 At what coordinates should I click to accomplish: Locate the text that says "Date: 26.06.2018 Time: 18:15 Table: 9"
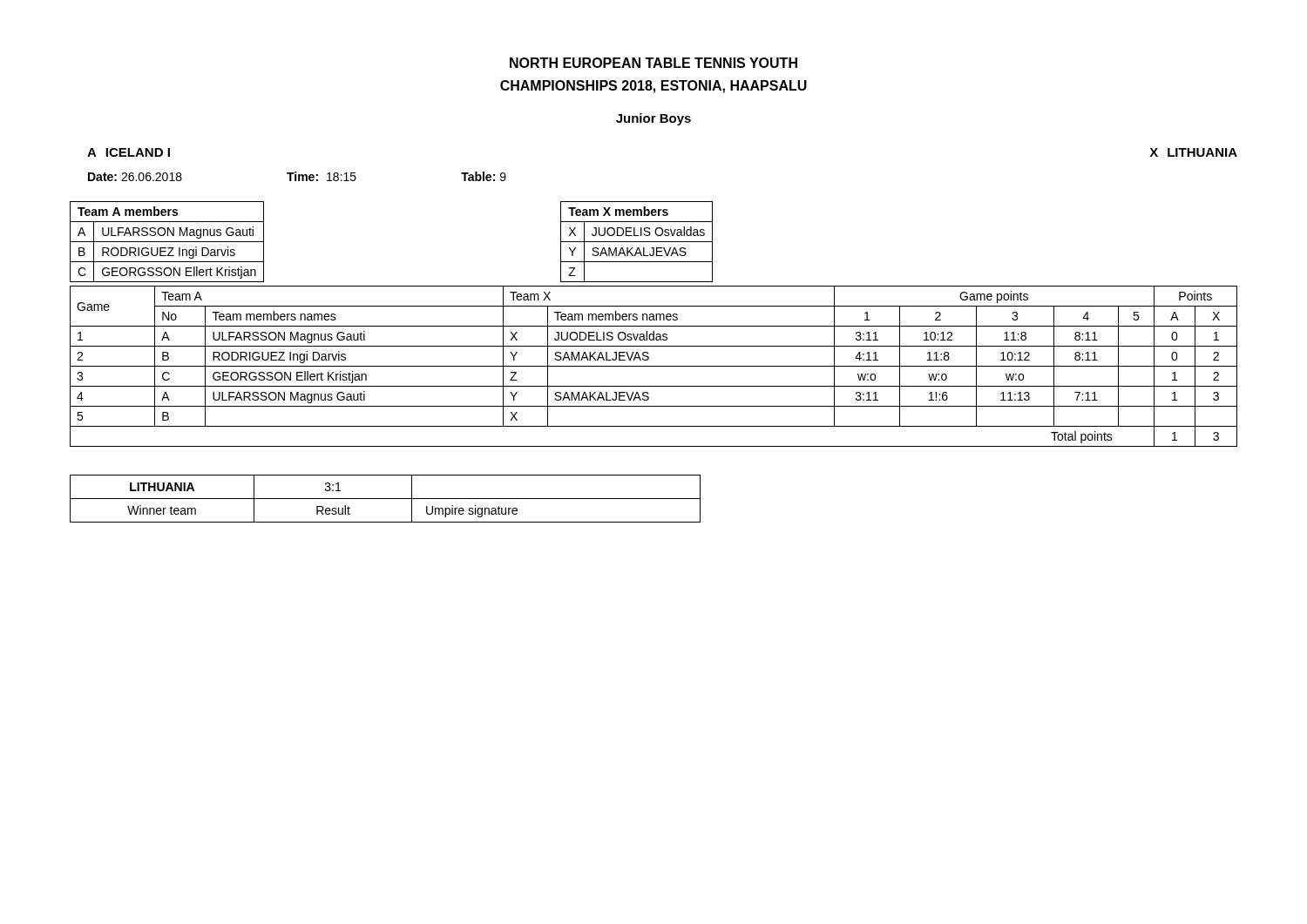click(x=297, y=177)
